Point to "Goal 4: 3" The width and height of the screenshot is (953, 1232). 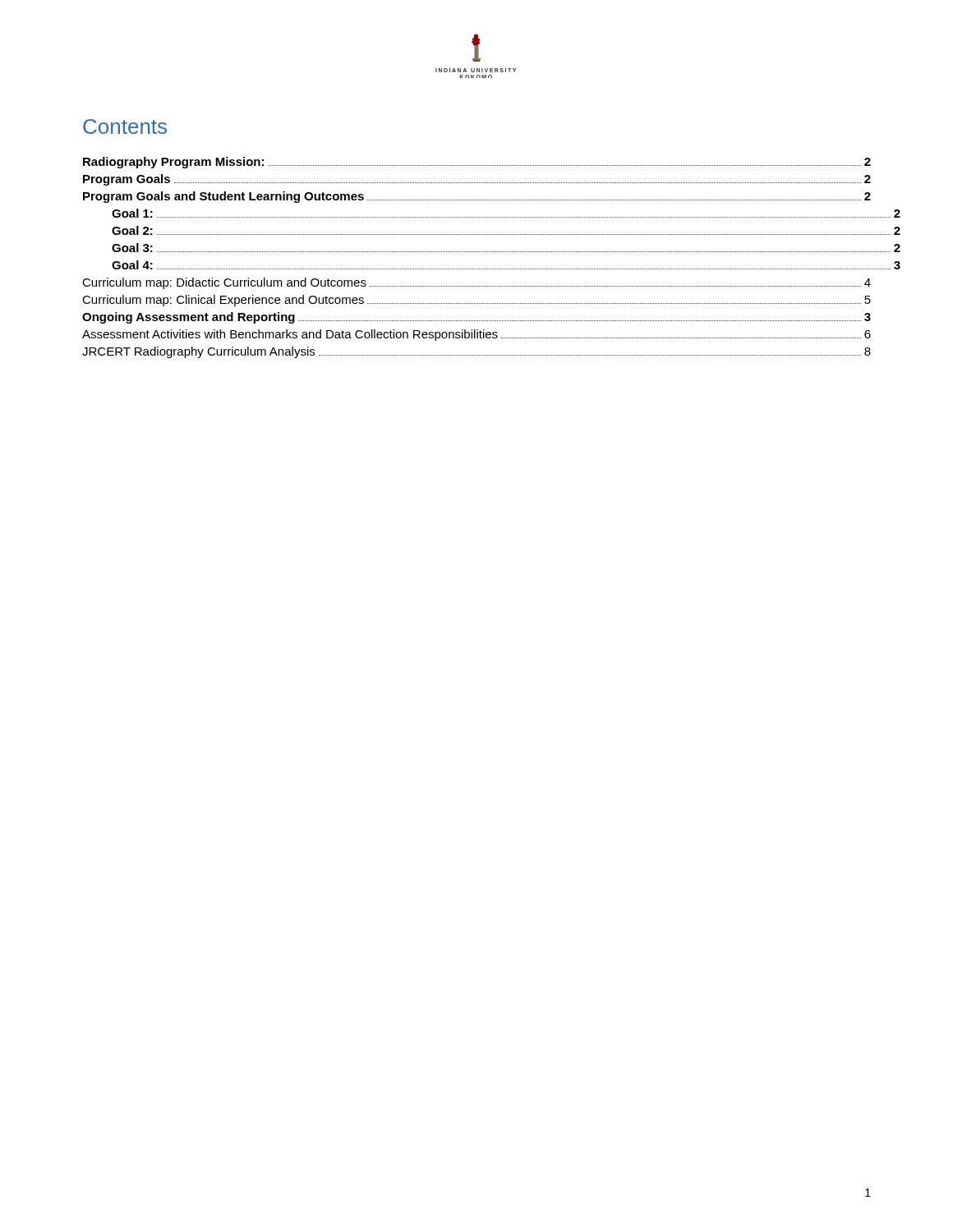(x=476, y=265)
